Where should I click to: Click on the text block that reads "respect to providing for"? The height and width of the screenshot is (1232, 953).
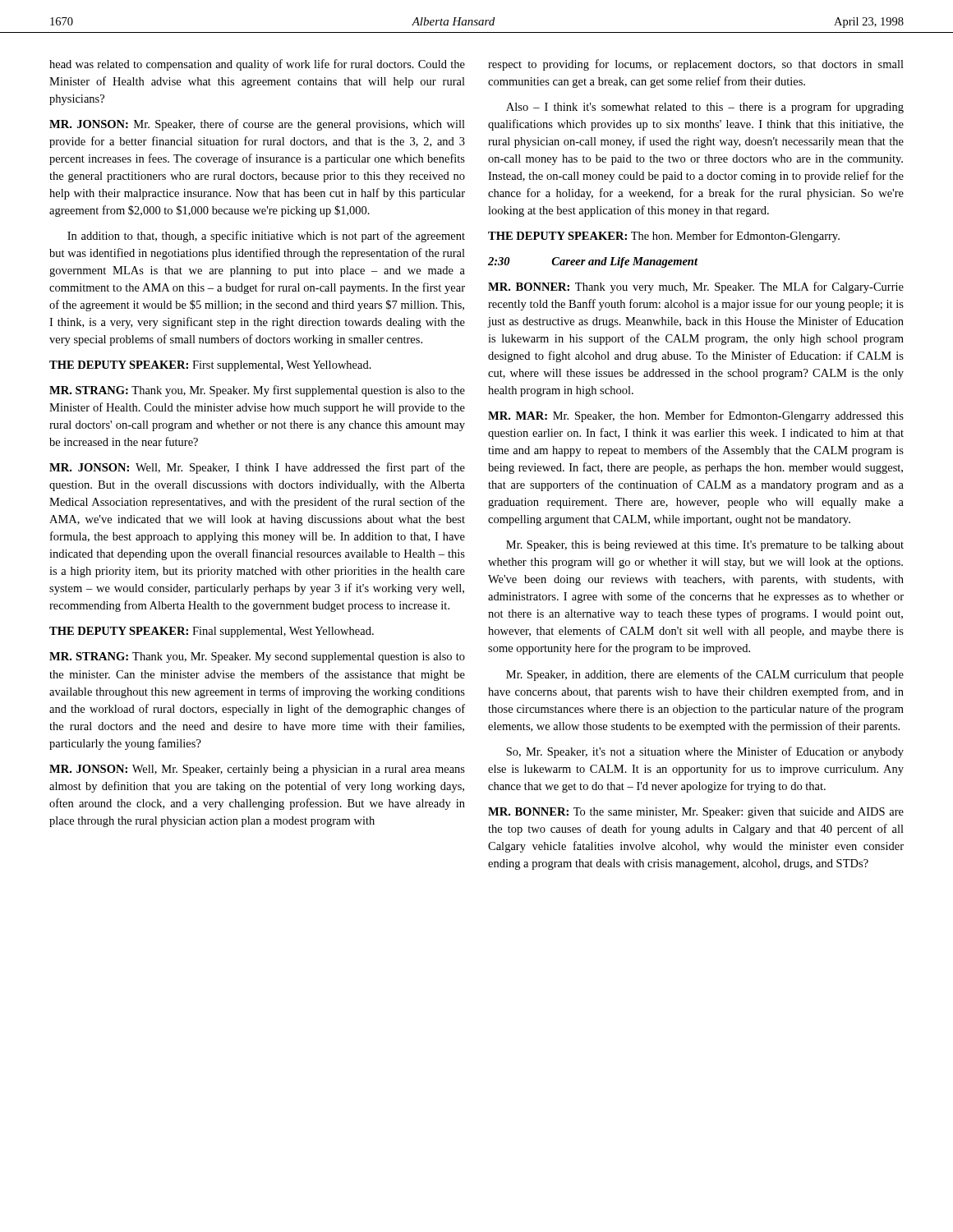coord(696,138)
